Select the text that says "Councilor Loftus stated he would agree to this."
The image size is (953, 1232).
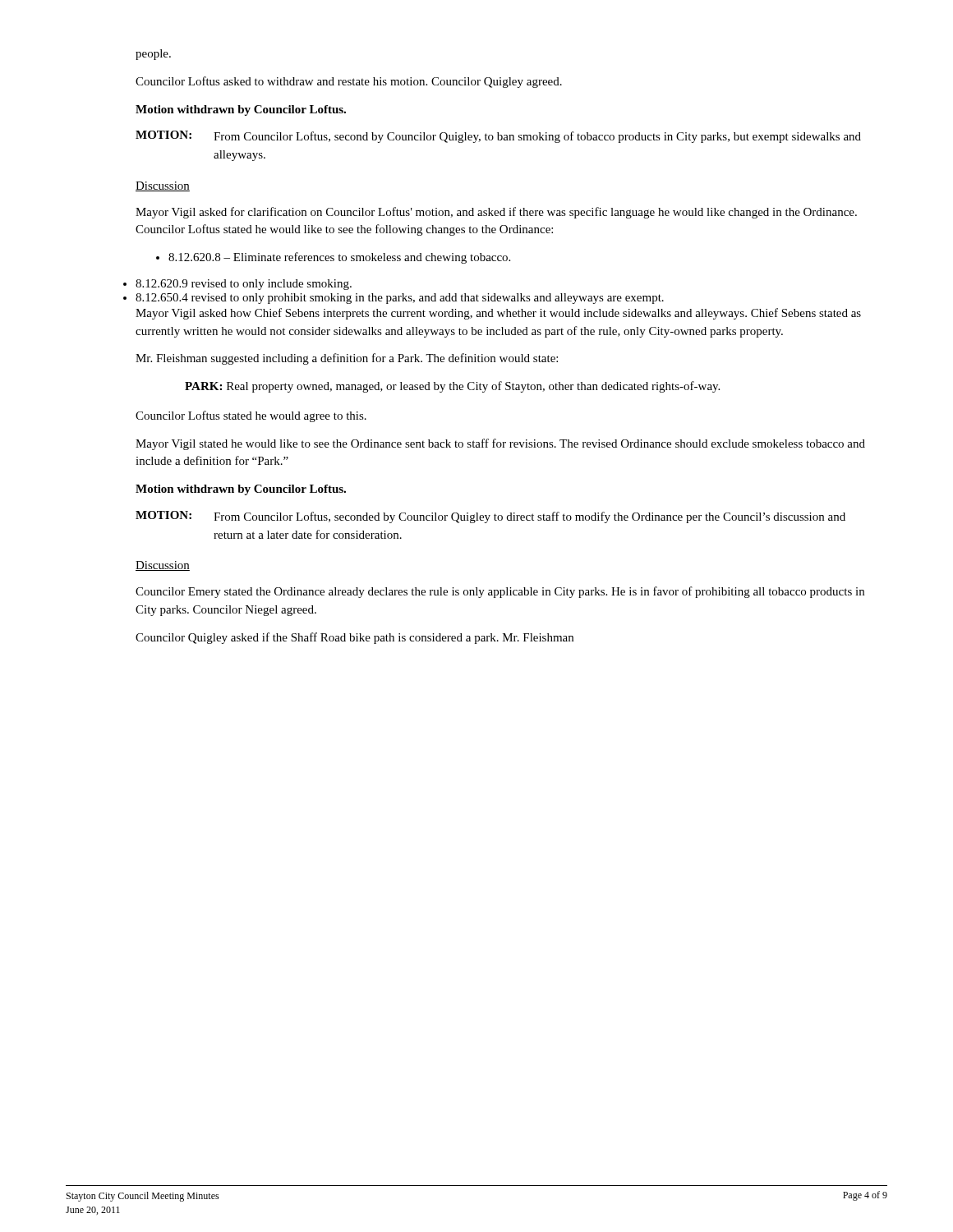pos(251,416)
